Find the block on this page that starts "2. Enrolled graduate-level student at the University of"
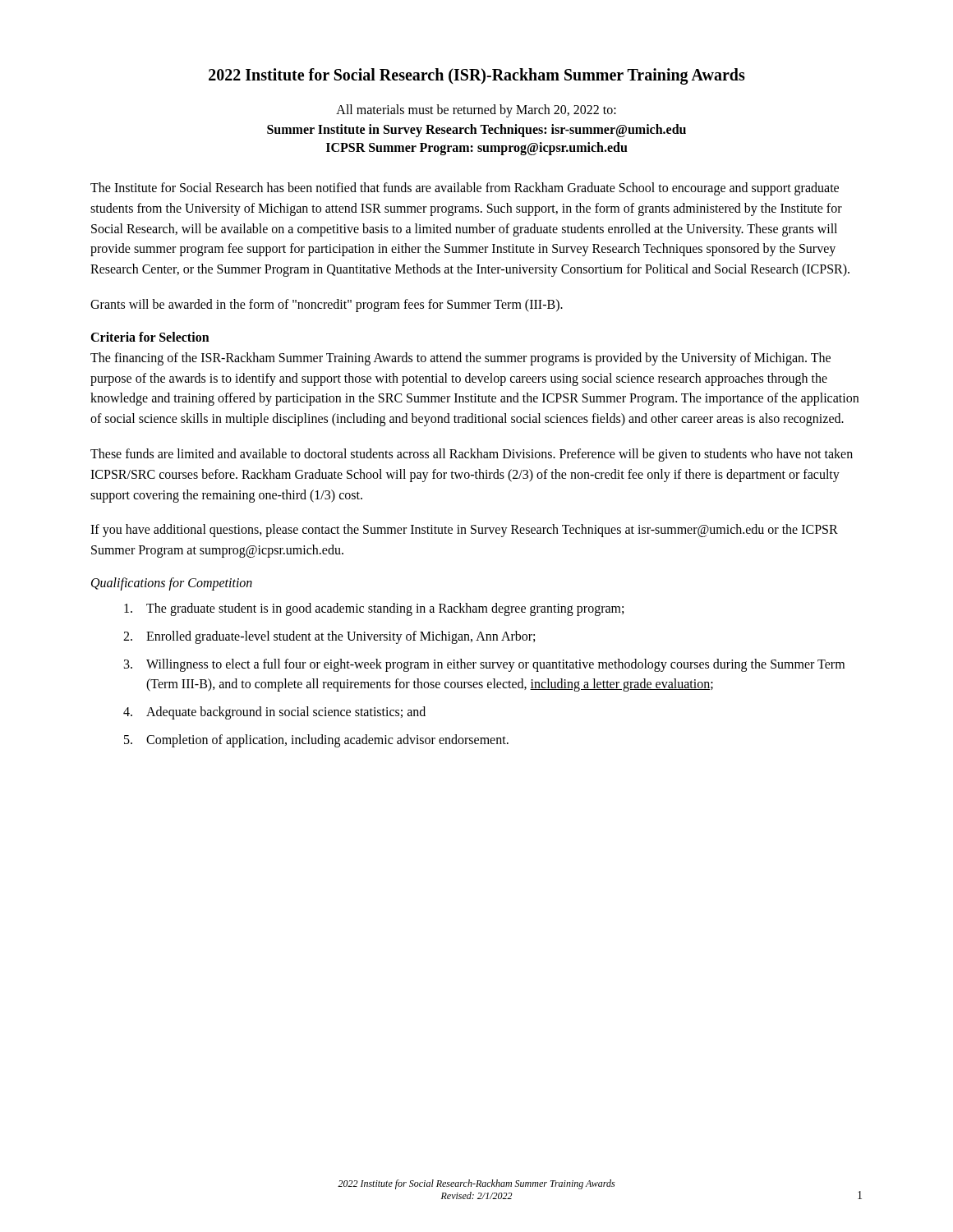The width and height of the screenshot is (953, 1232). tap(493, 636)
